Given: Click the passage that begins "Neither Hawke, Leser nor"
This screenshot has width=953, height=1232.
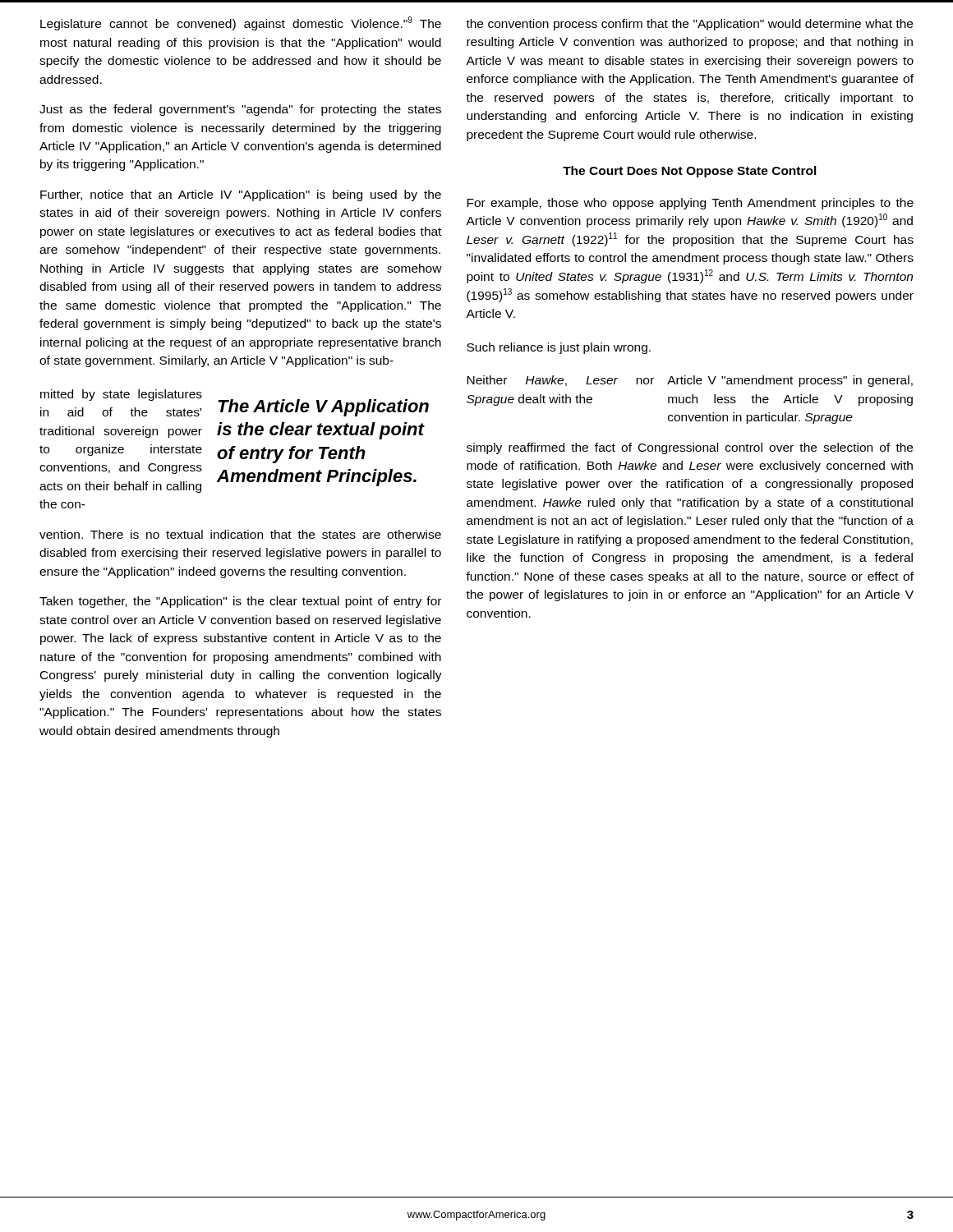Looking at the screenshot, I should coord(560,389).
